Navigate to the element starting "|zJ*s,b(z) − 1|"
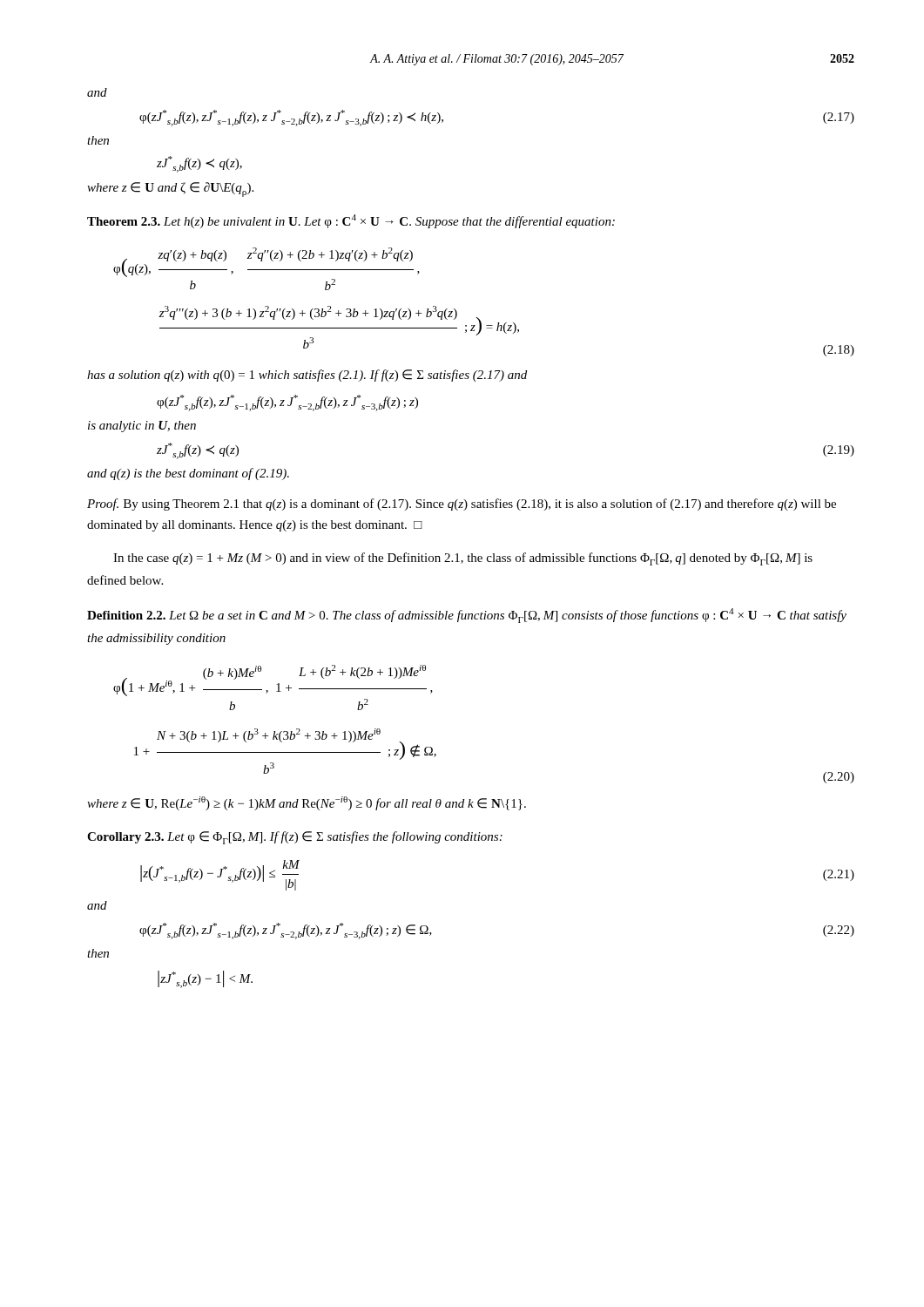Viewport: 924px width, 1307px height. 205,977
